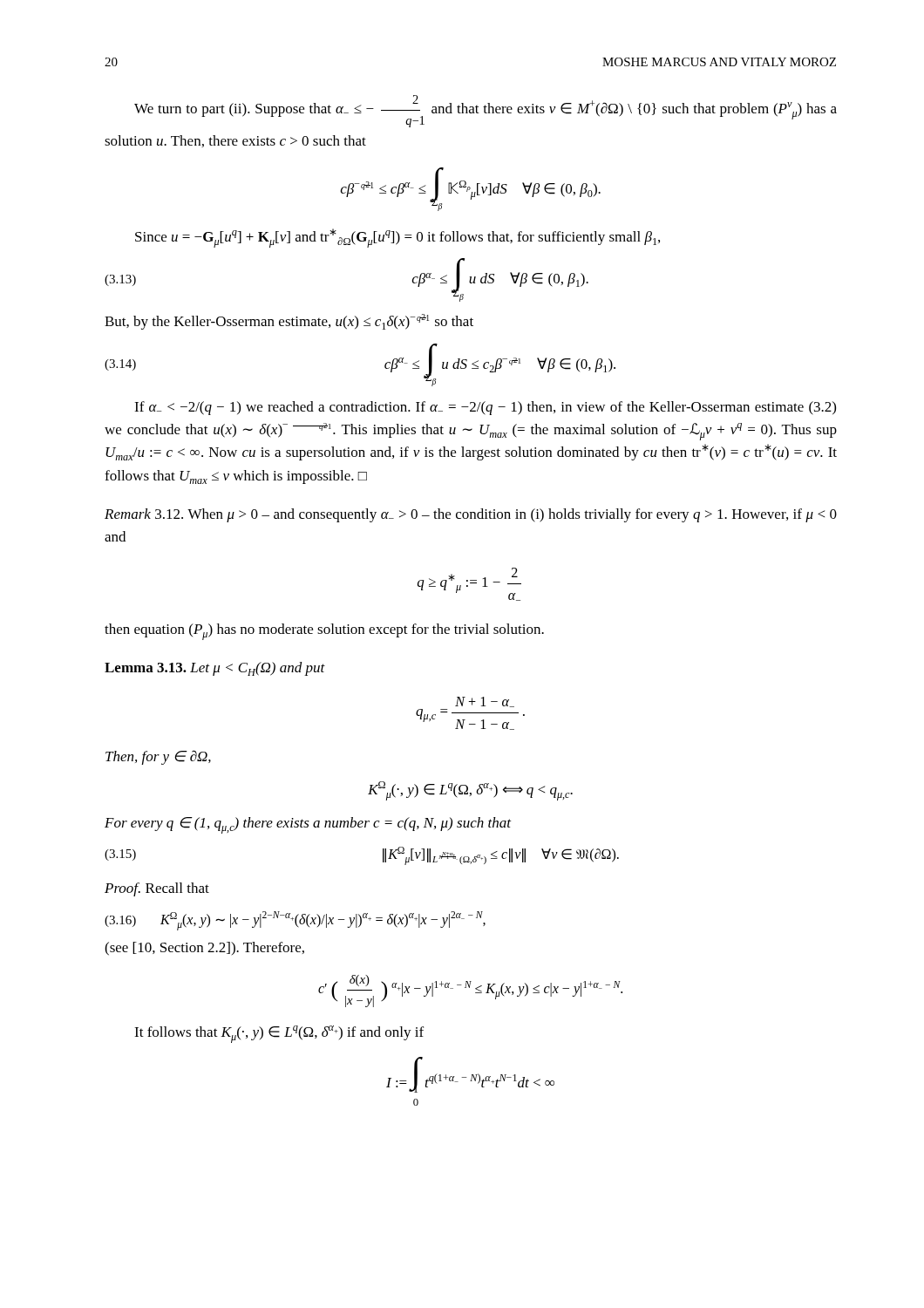Screen dimensions: 1308x924
Task: Select the text starting "If α− < −2/(q − 1) we reached"
Action: point(471,442)
